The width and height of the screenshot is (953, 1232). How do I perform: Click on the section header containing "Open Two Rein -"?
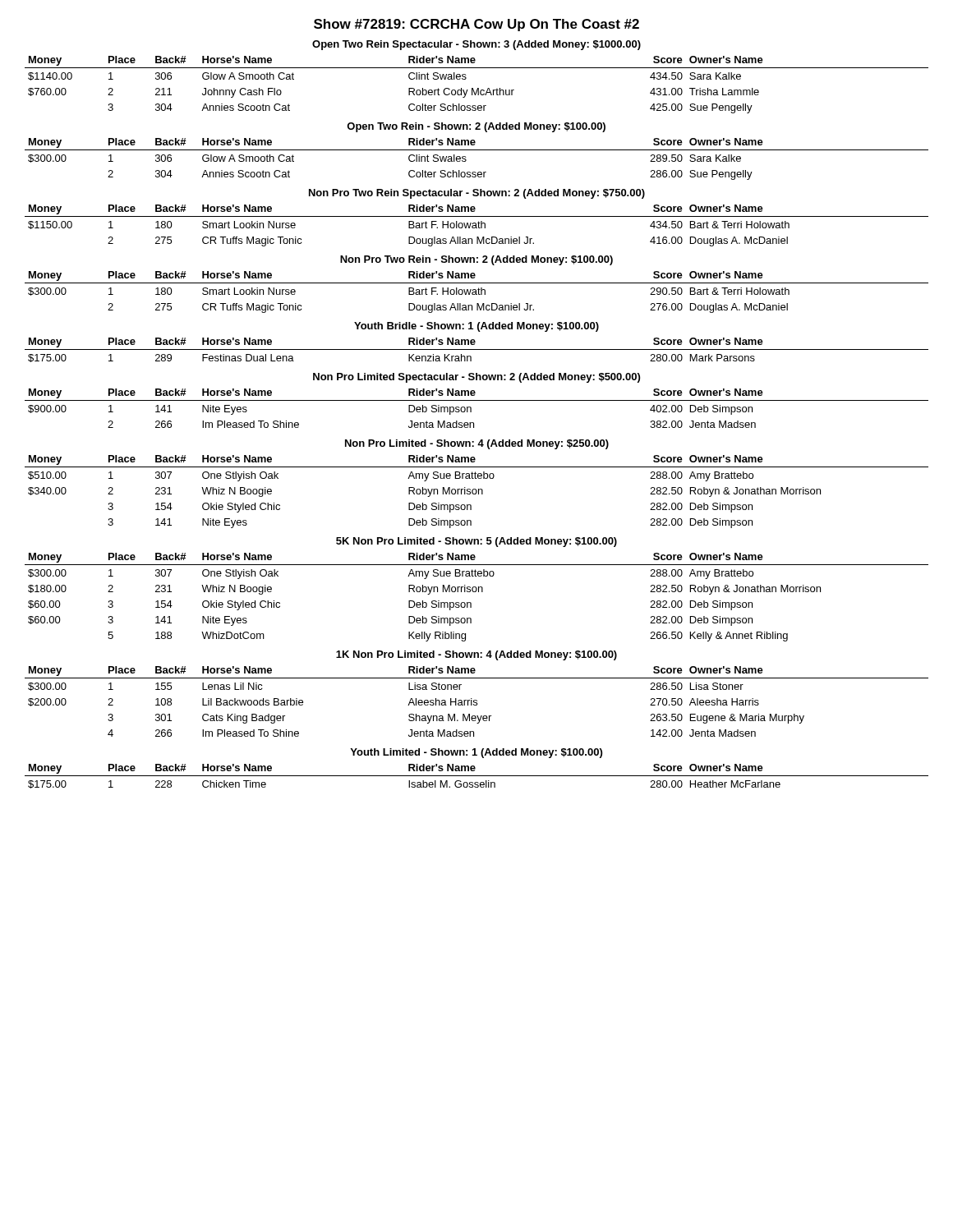coord(476,126)
